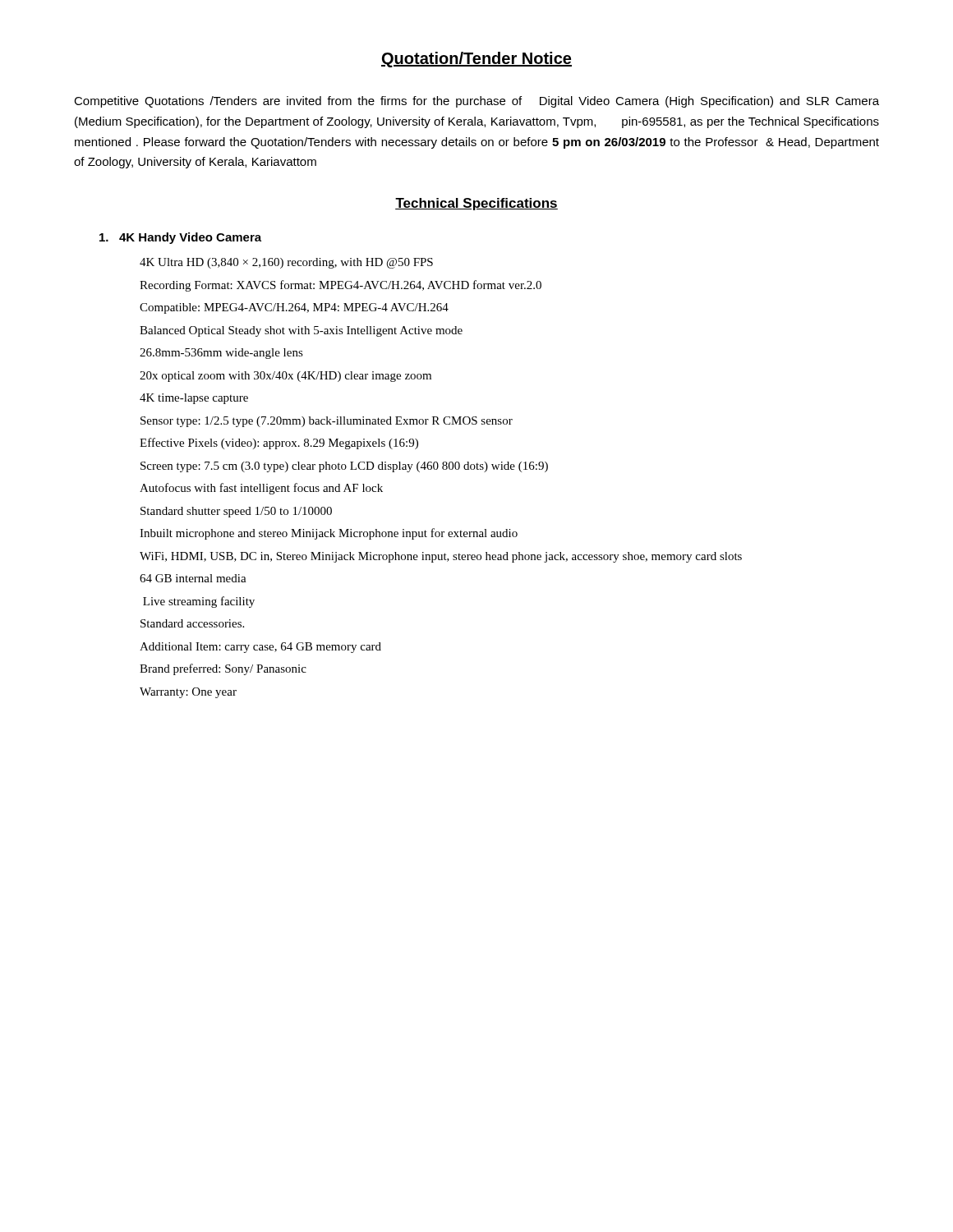Image resolution: width=953 pixels, height=1232 pixels.
Task: Locate the text "Standard shutter speed 1/50 to 1/10000"
Action: [x=236, y=510]
